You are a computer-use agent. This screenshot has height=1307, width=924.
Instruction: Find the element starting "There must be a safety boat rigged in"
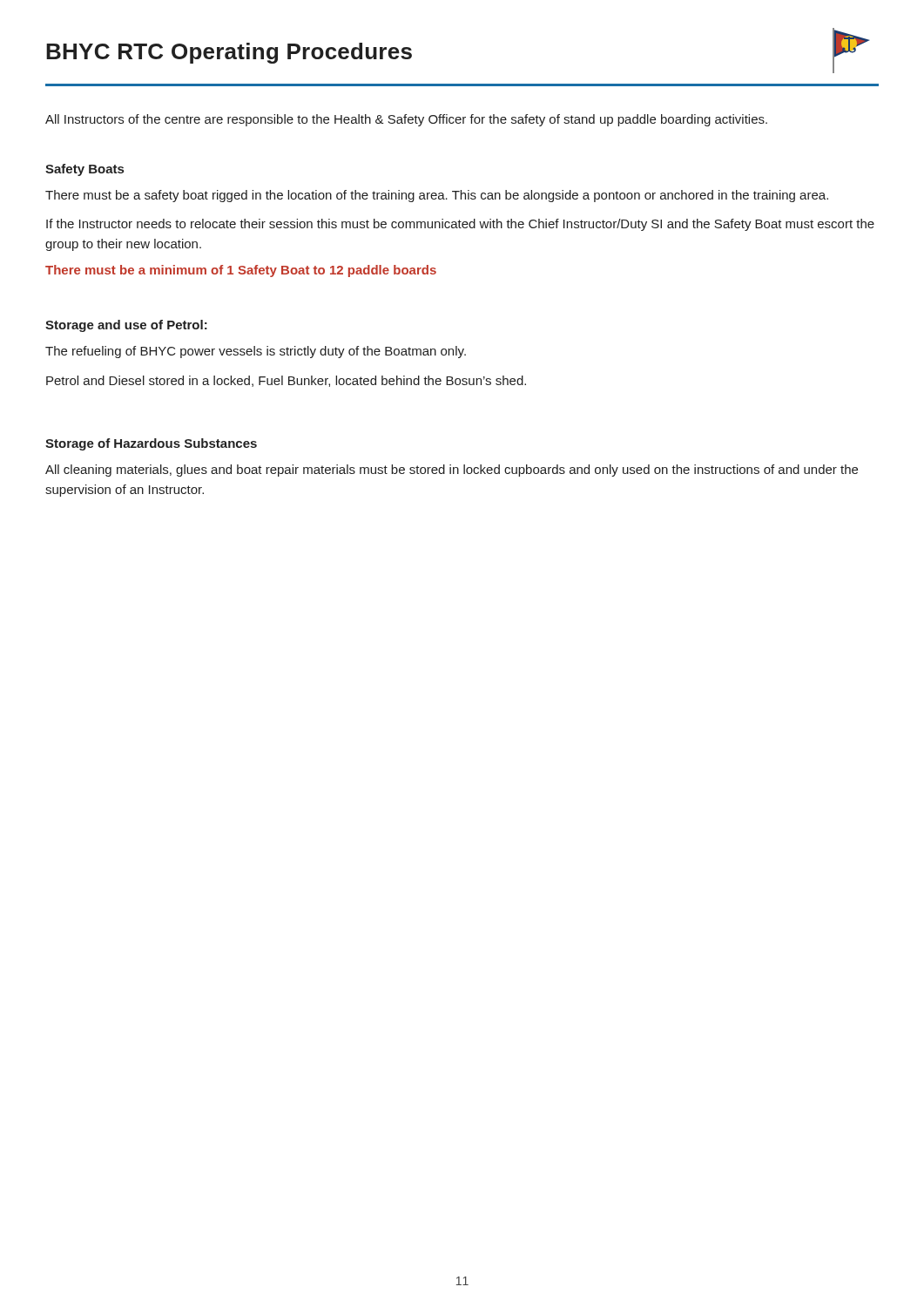coord(437,194)
